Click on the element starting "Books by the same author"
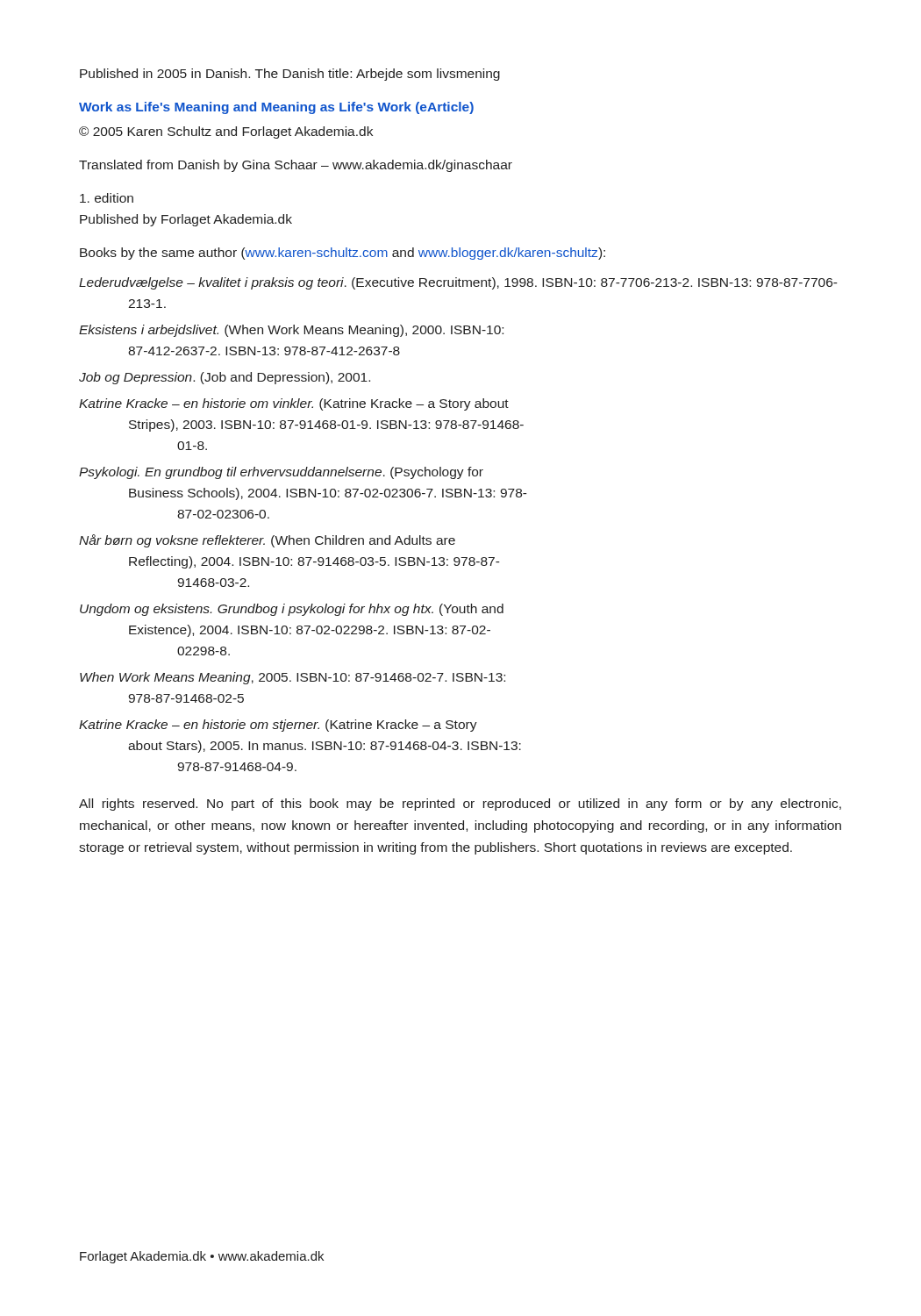The height and width of the screenshot is (1316, 921). click(343, 252)
